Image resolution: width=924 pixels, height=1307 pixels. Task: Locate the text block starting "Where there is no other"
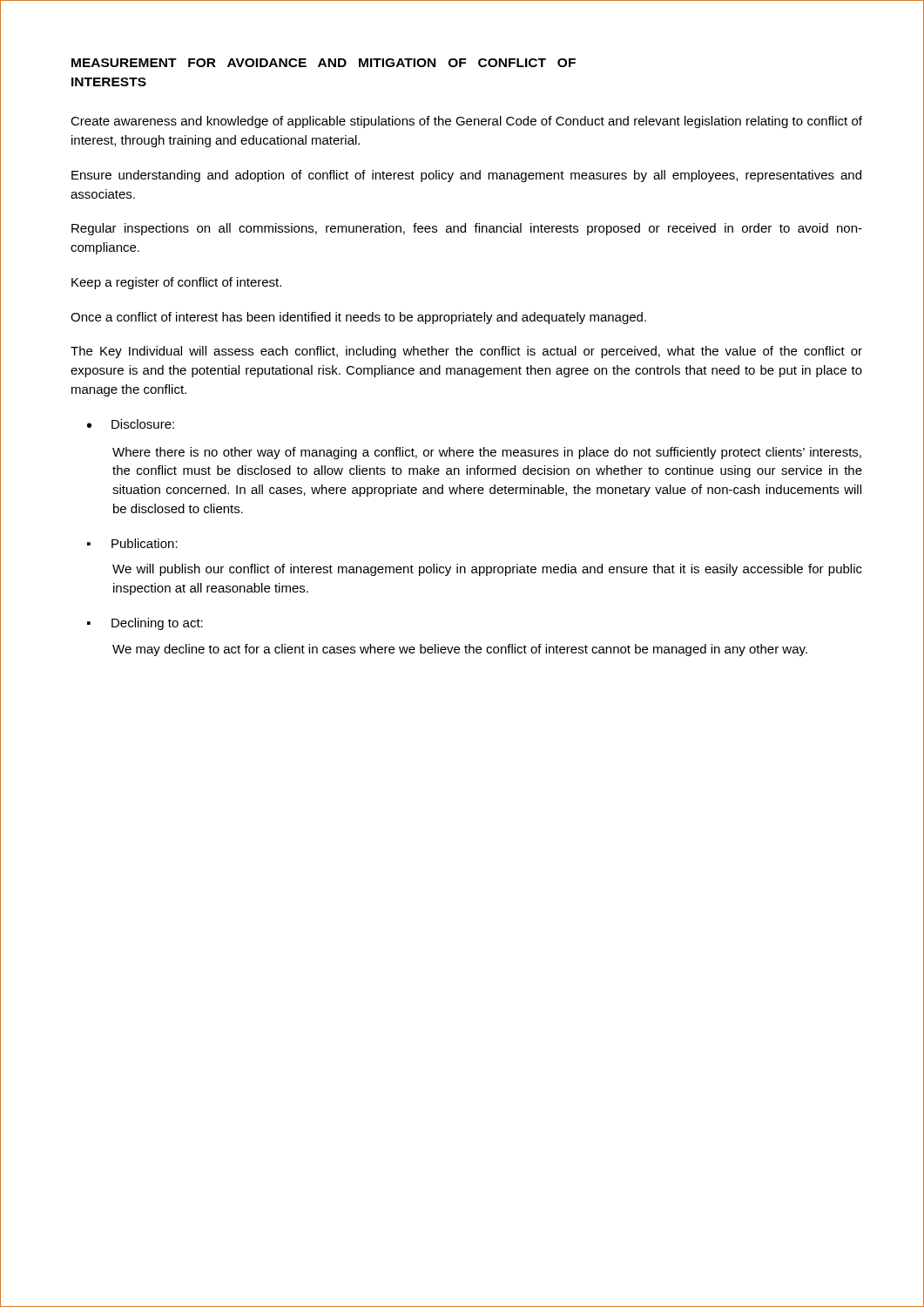click(487, 480)
